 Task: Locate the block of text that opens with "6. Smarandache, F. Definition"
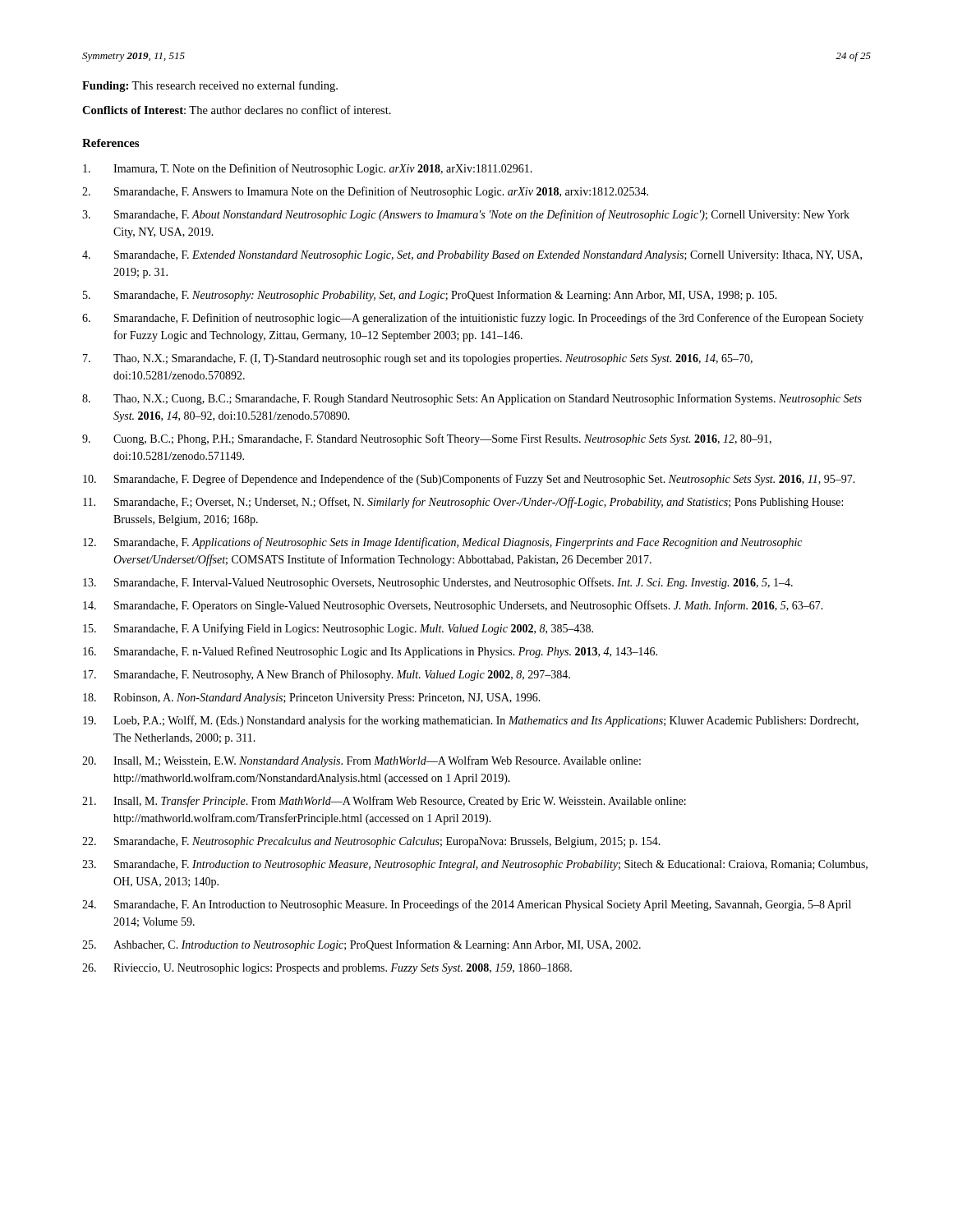click(x=476, y=326)
